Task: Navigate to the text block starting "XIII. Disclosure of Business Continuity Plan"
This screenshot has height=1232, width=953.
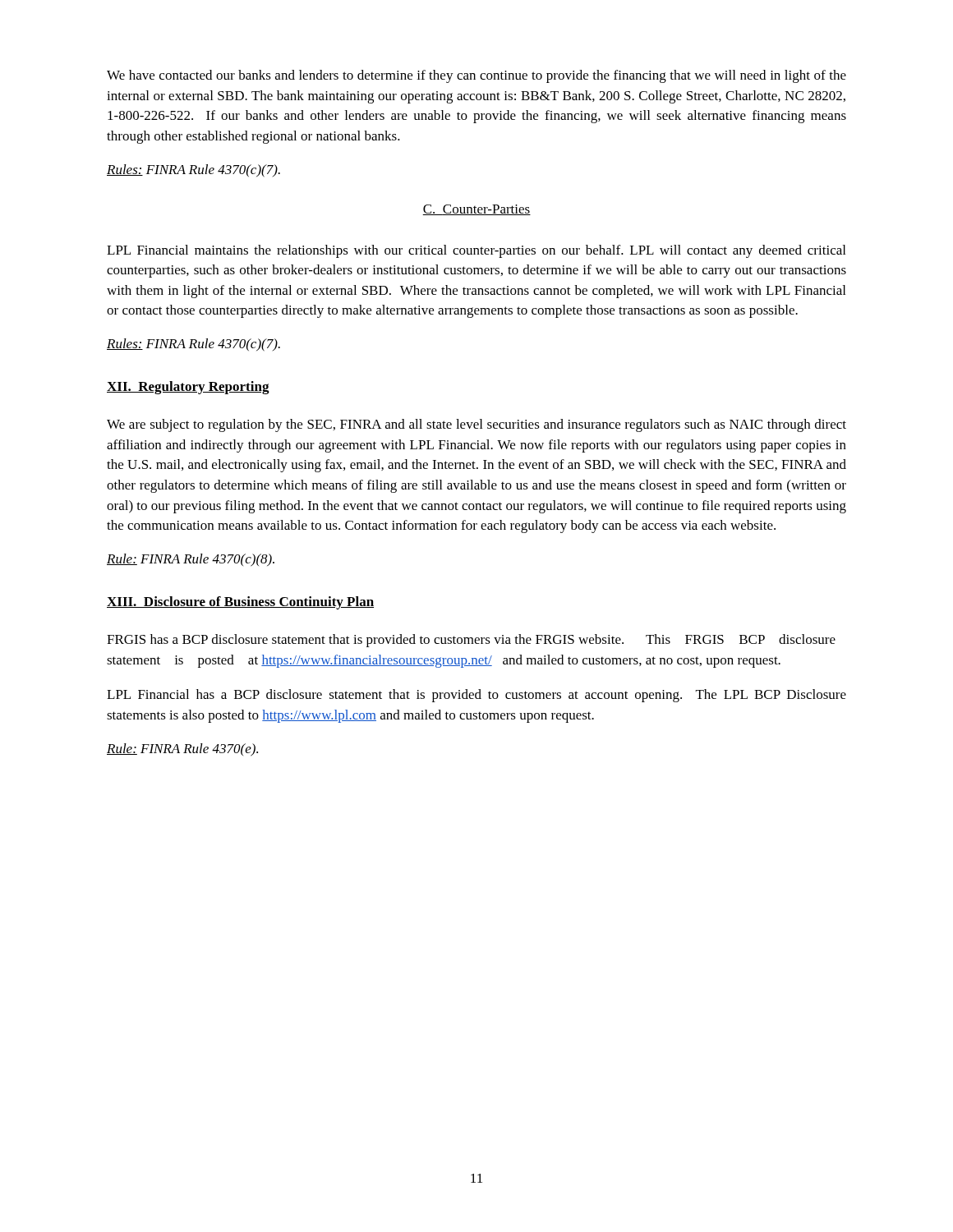Action: pyautogui.click(x=240, y=602)
